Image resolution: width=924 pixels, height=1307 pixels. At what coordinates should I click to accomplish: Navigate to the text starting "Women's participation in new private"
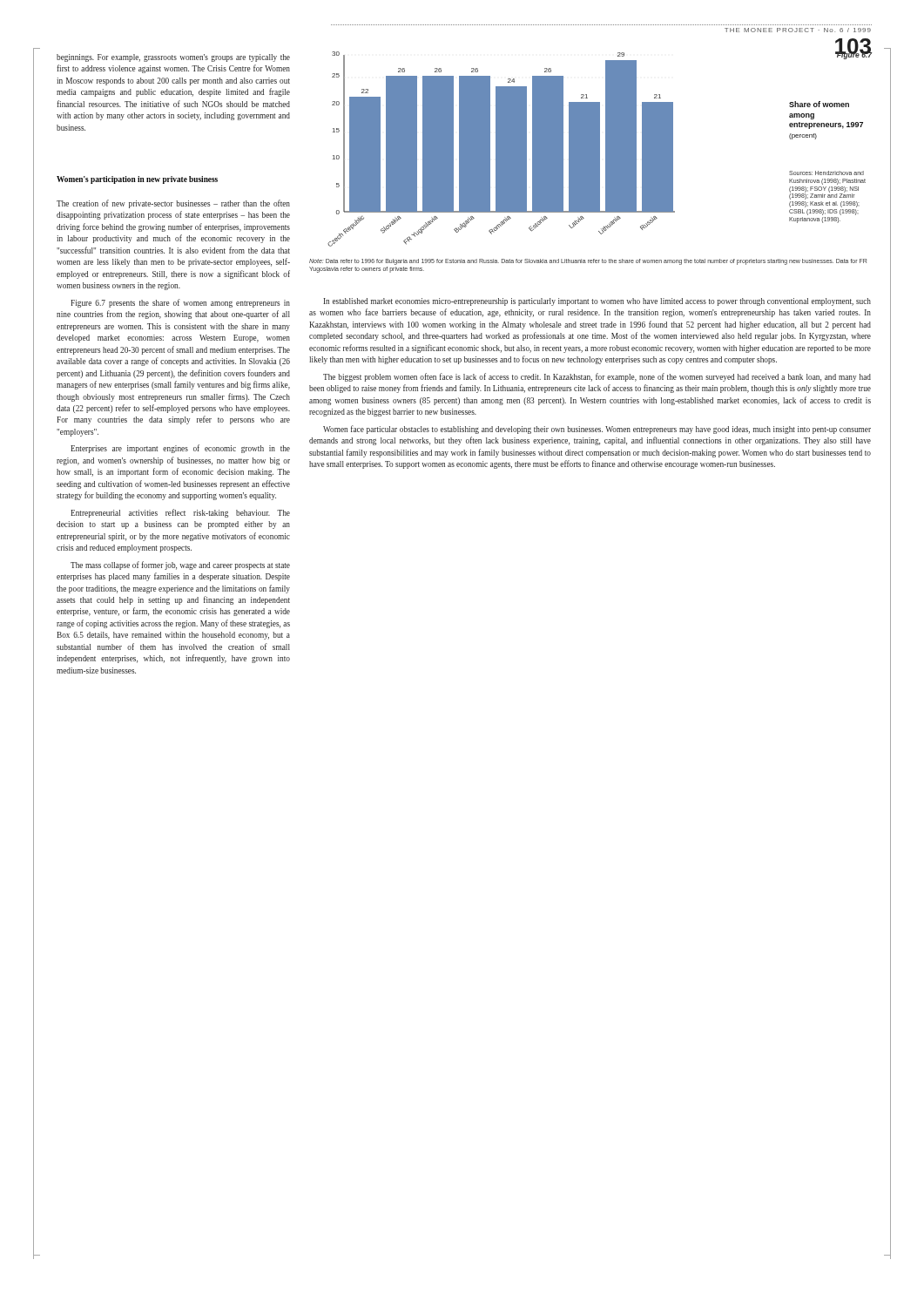tap(137, 180)
